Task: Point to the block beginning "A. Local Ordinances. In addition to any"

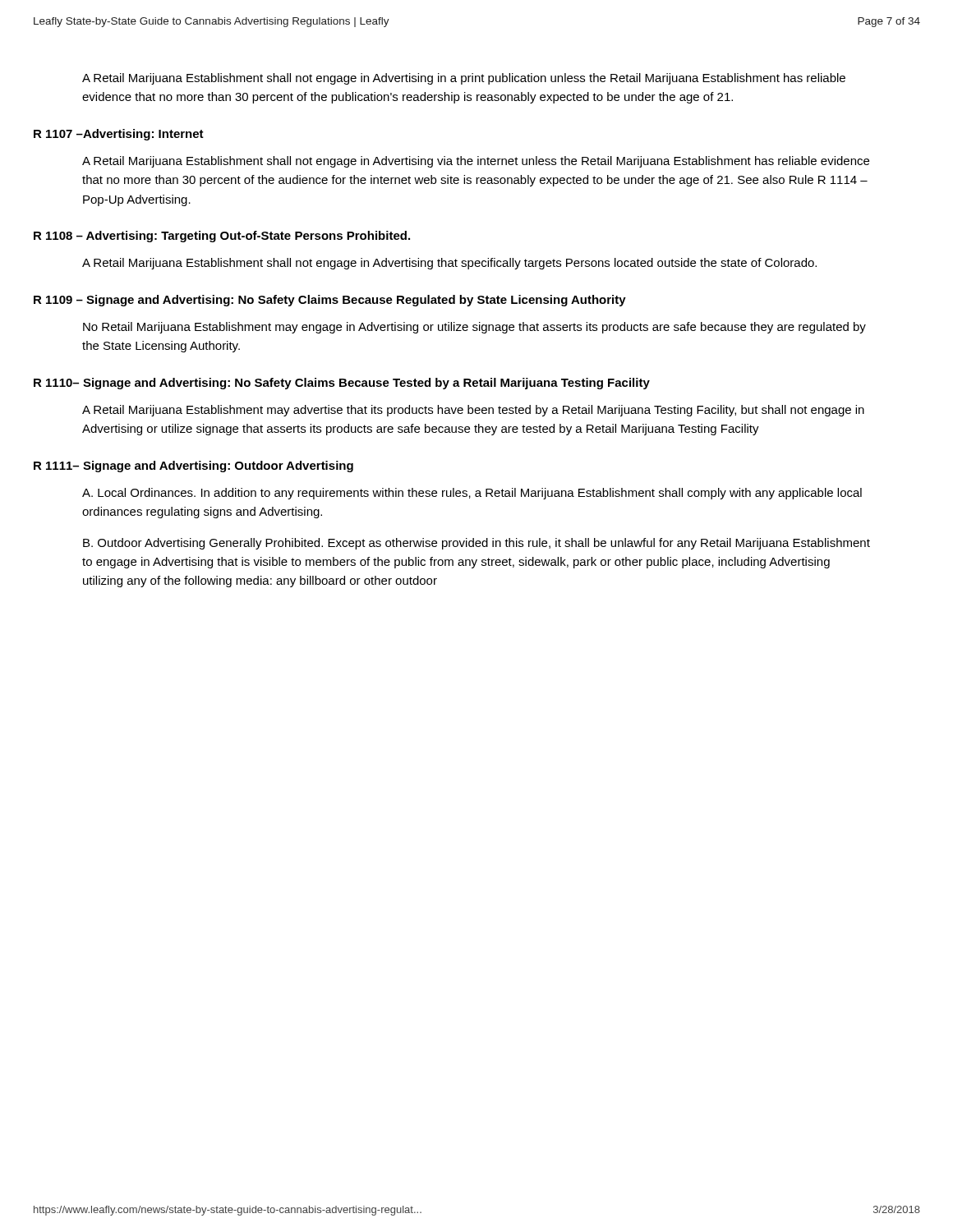Action: tap(472, 502)
